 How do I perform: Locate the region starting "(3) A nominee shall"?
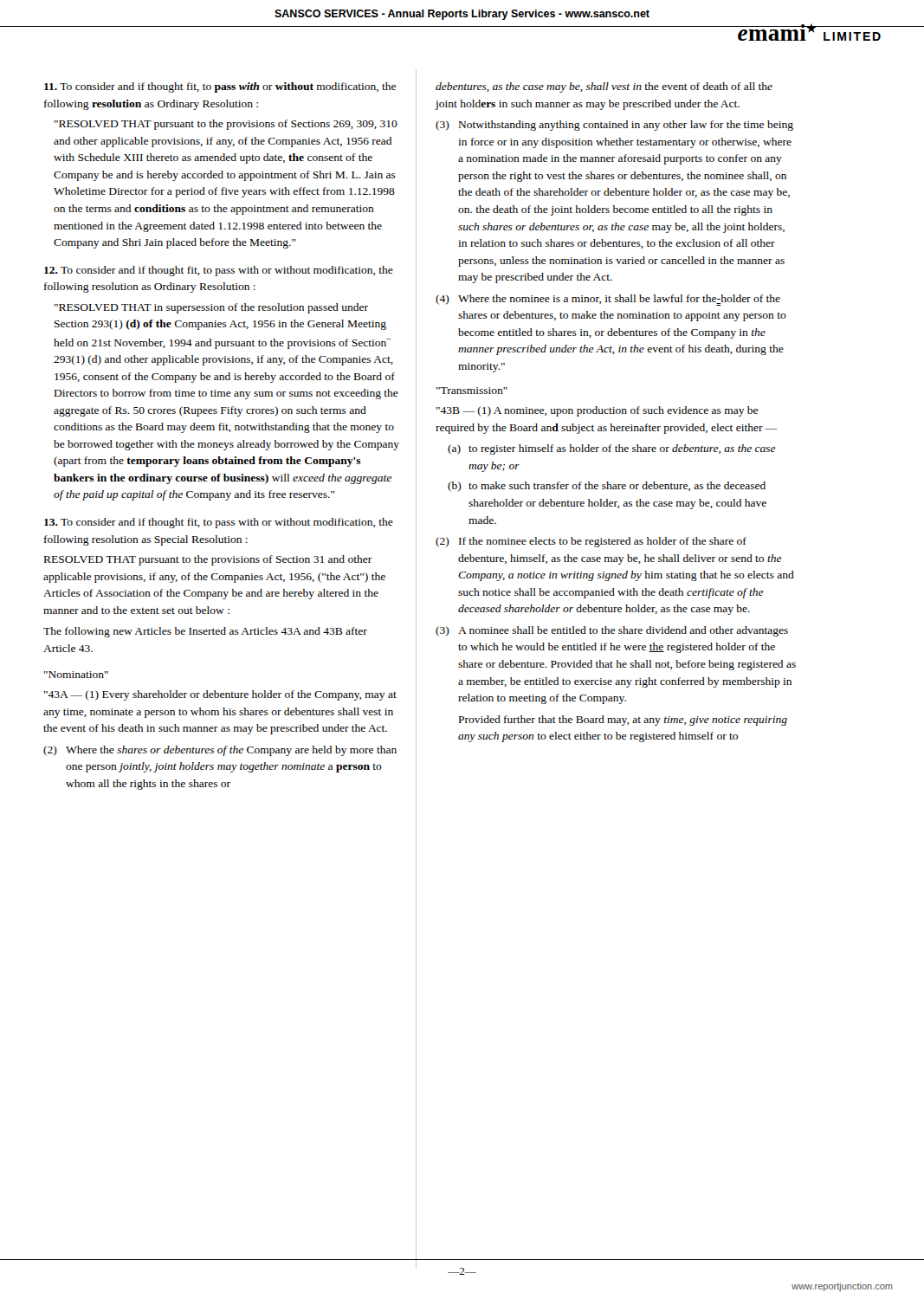[616, 683]
